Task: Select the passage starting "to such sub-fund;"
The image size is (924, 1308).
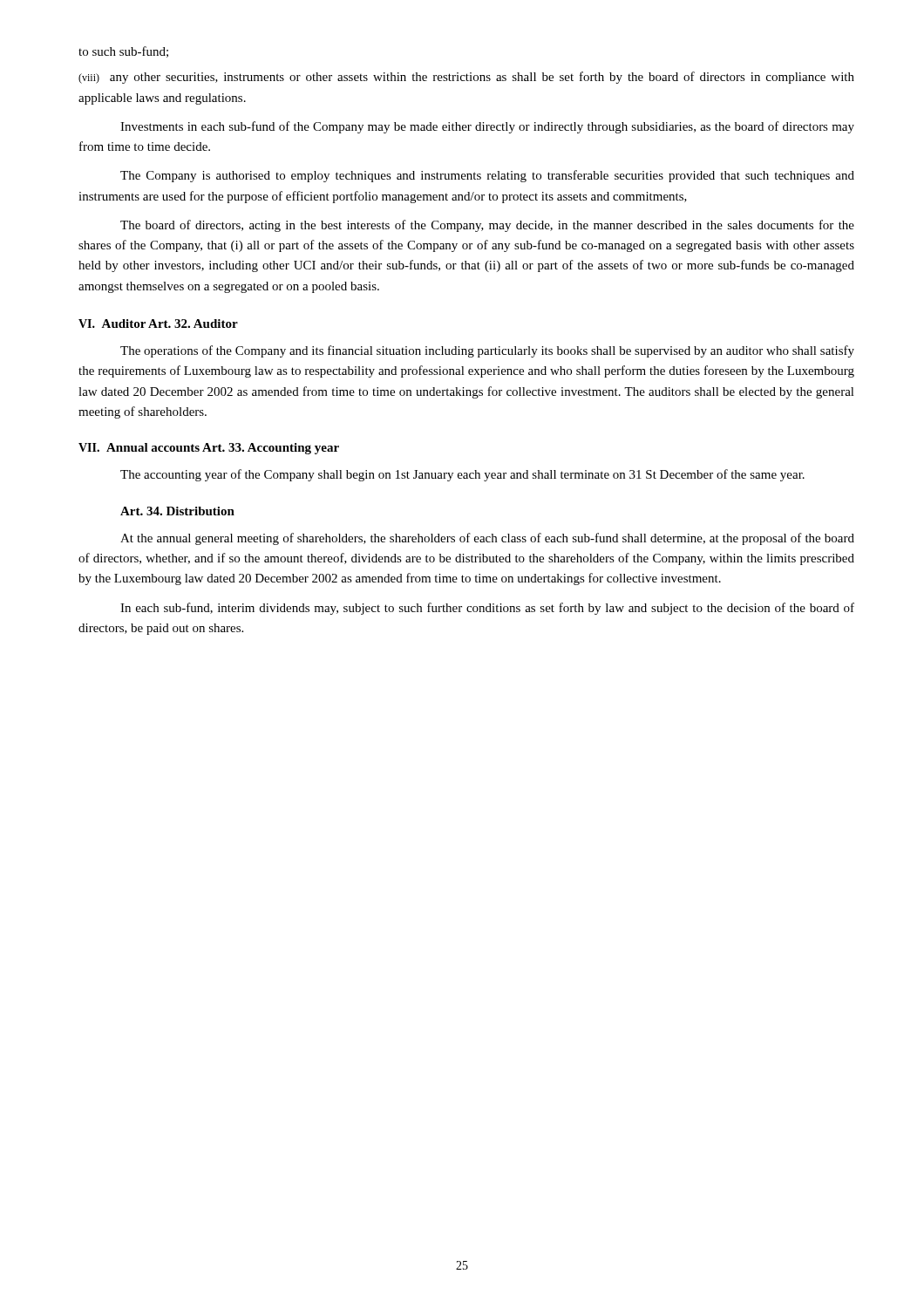Action: [x=123, y=52]
